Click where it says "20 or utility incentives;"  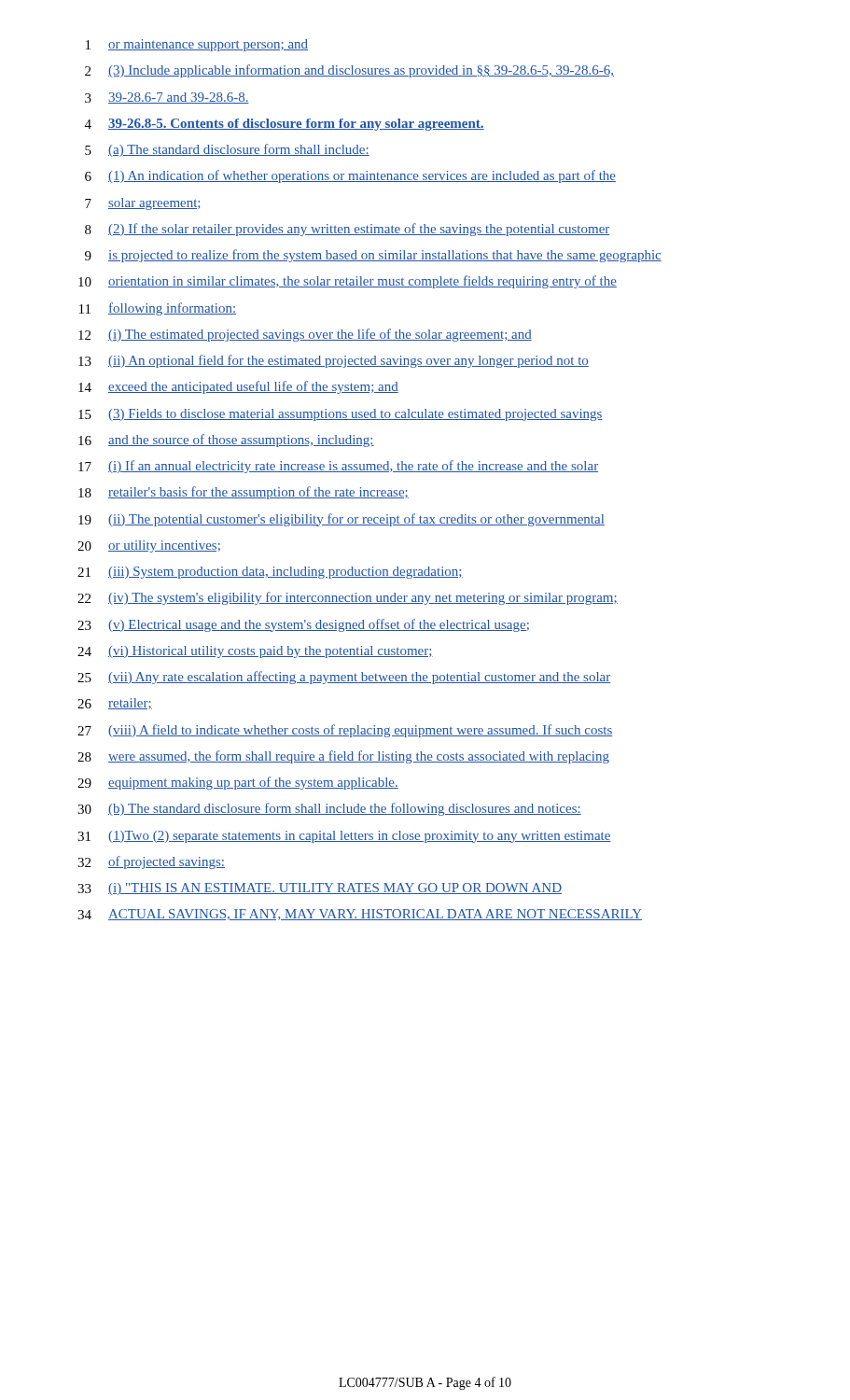149,546
